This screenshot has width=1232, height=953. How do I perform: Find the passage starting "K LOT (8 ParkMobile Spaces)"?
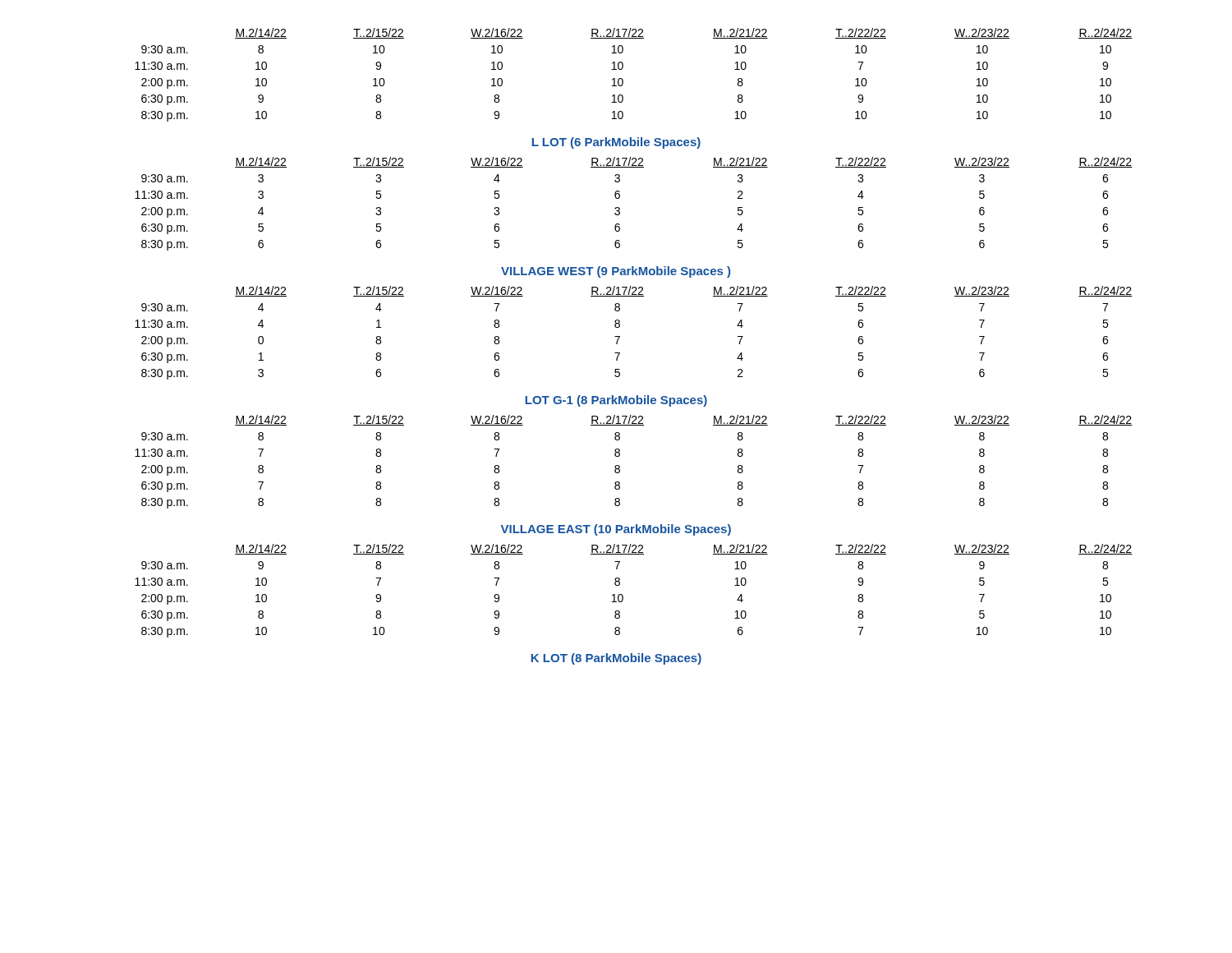click(x=616, y=658)
